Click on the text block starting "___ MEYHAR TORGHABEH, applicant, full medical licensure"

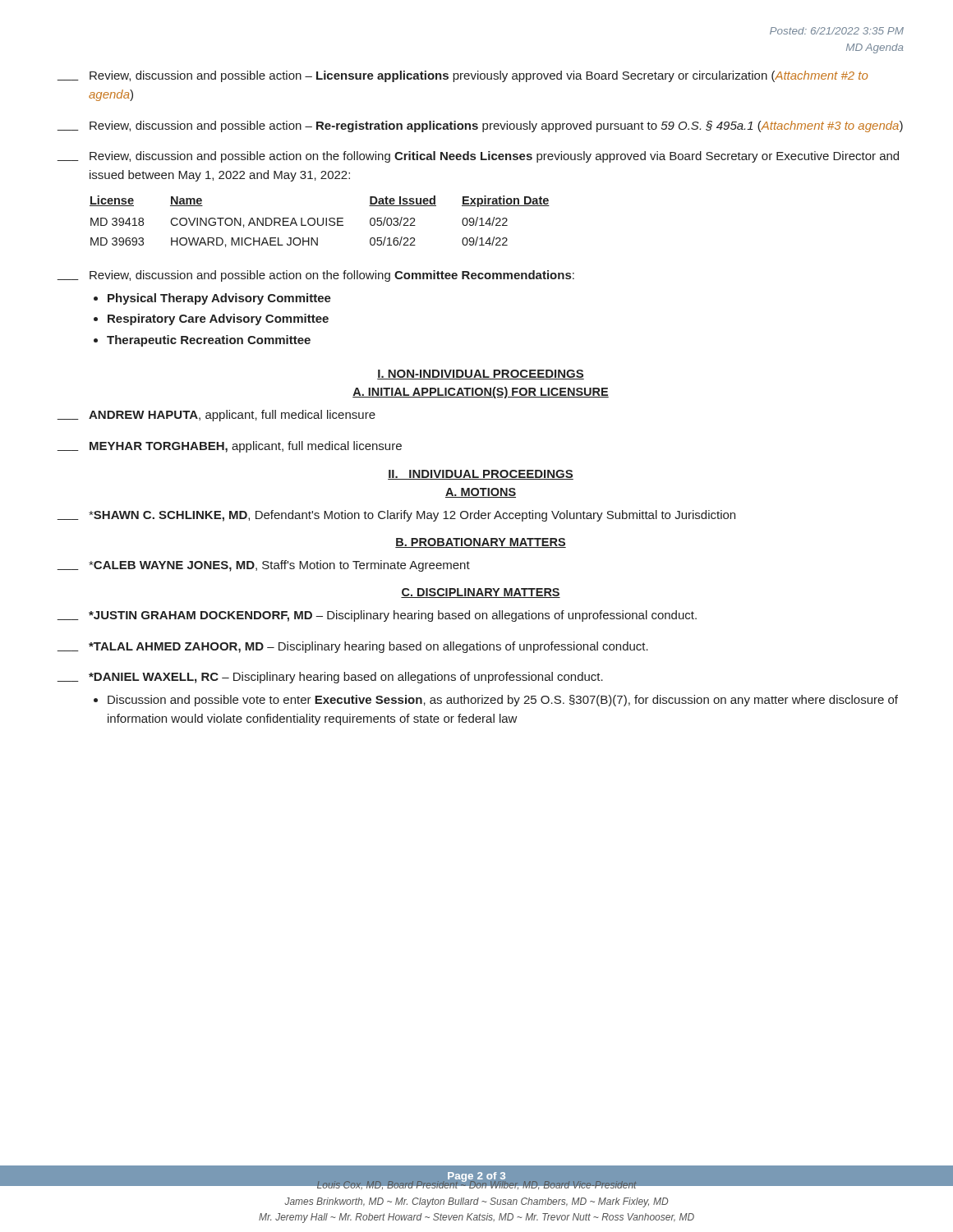click(x=229, y=447)
